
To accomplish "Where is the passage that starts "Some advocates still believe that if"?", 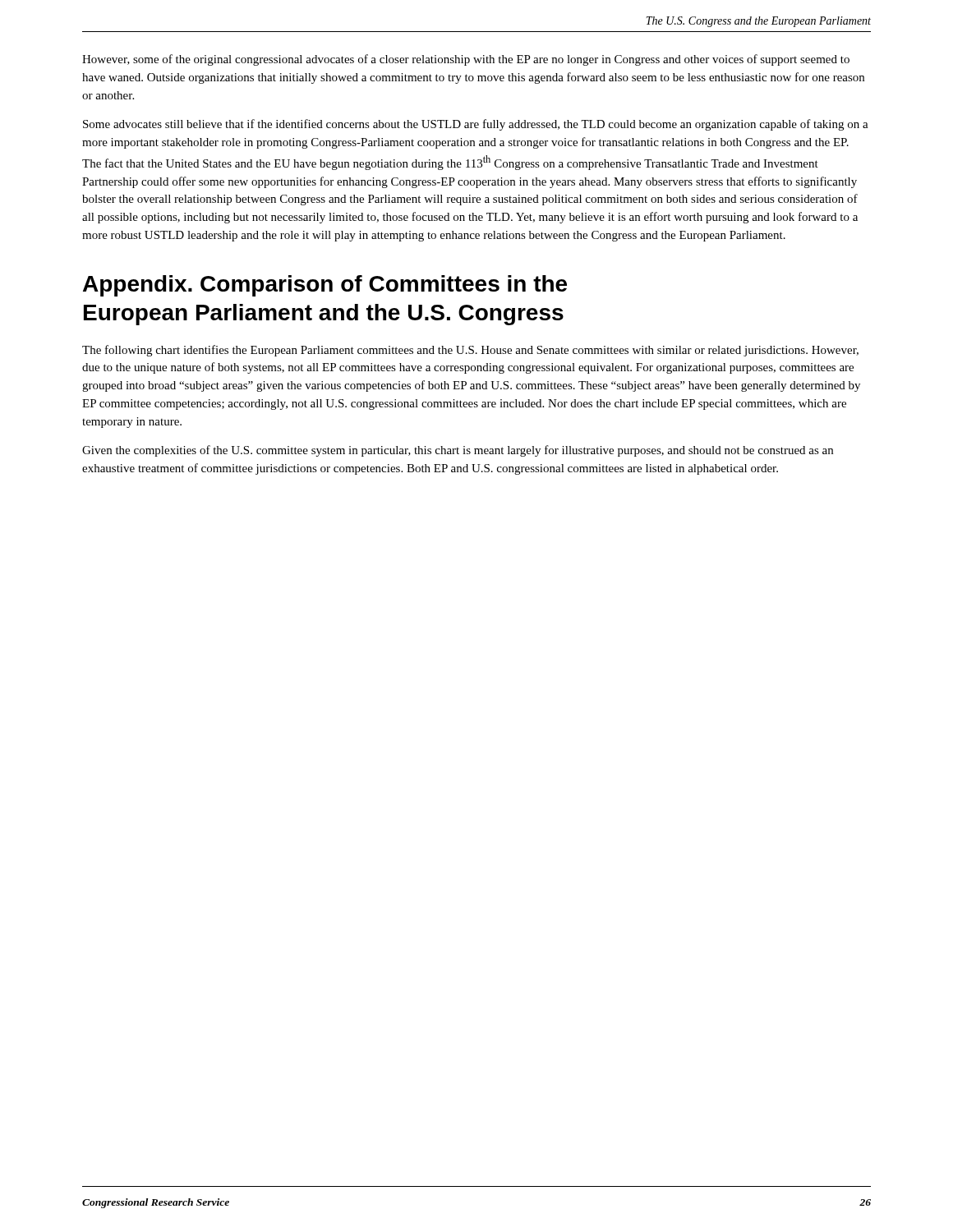I will 476,180.
